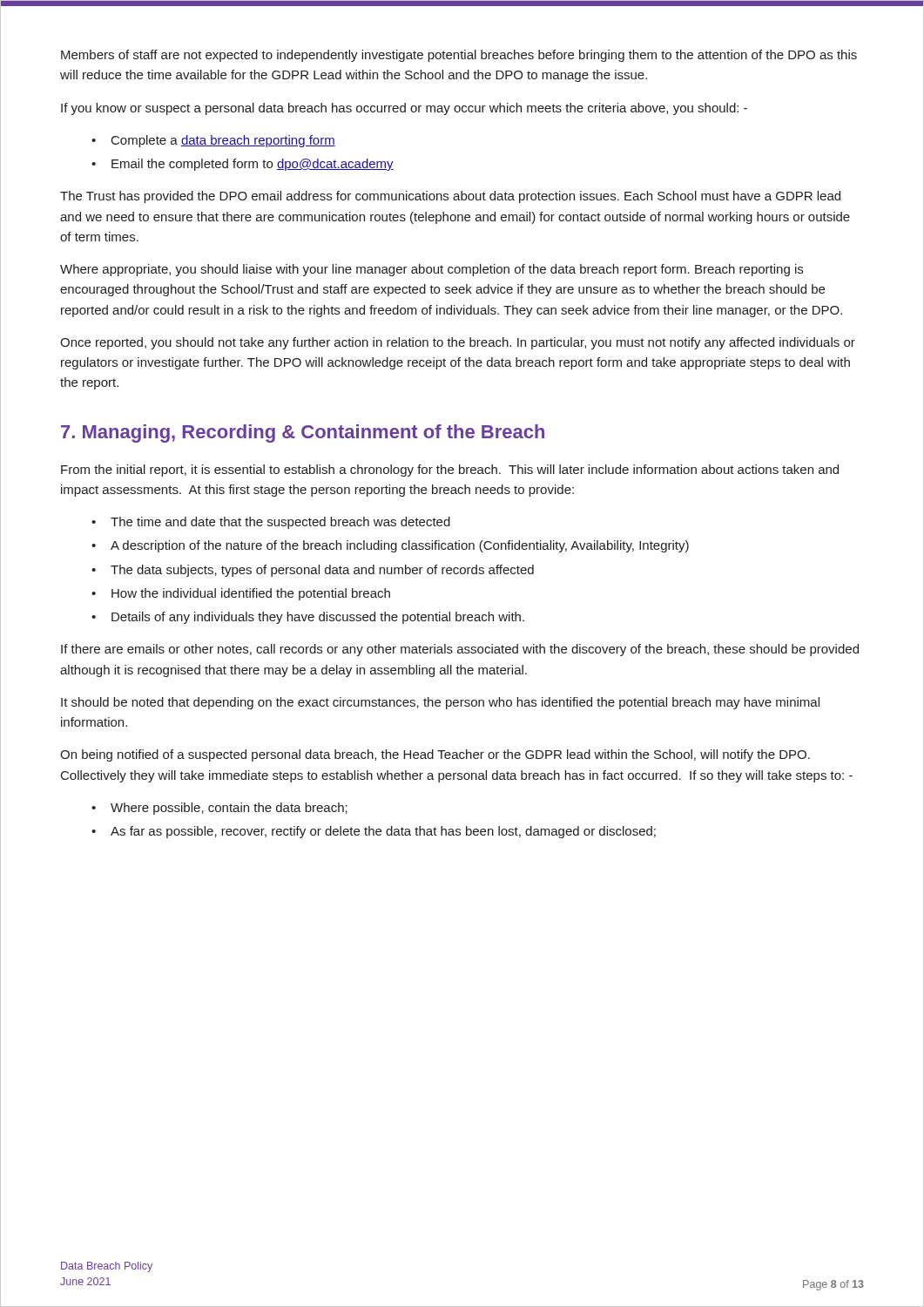The width and height of the screenshot is (924, 1307).
Task: Locate the text block that reads "On being notified"
Action: coord(457,764)
